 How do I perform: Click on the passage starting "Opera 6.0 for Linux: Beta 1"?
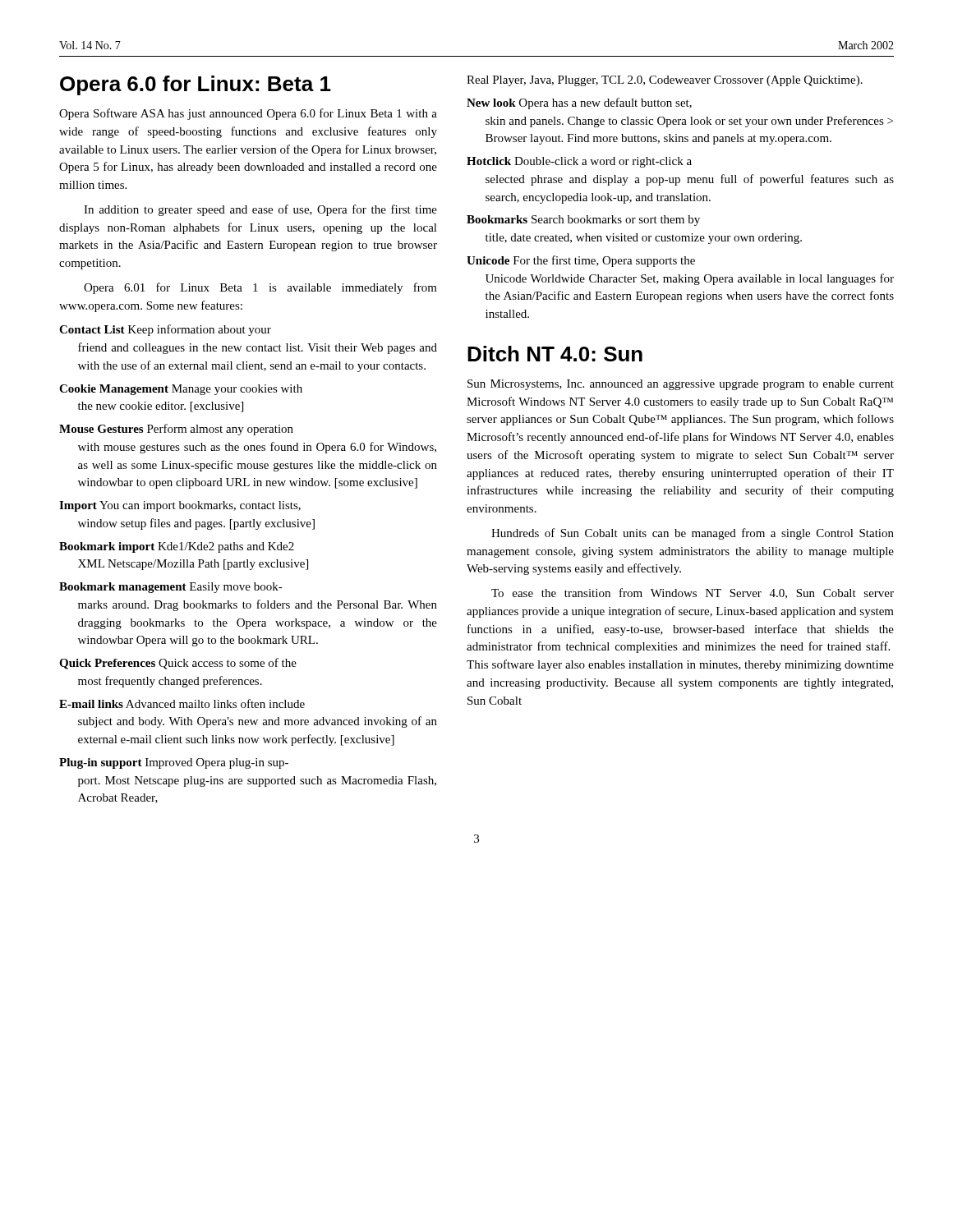pyautogui.click(x=248, y=84)
